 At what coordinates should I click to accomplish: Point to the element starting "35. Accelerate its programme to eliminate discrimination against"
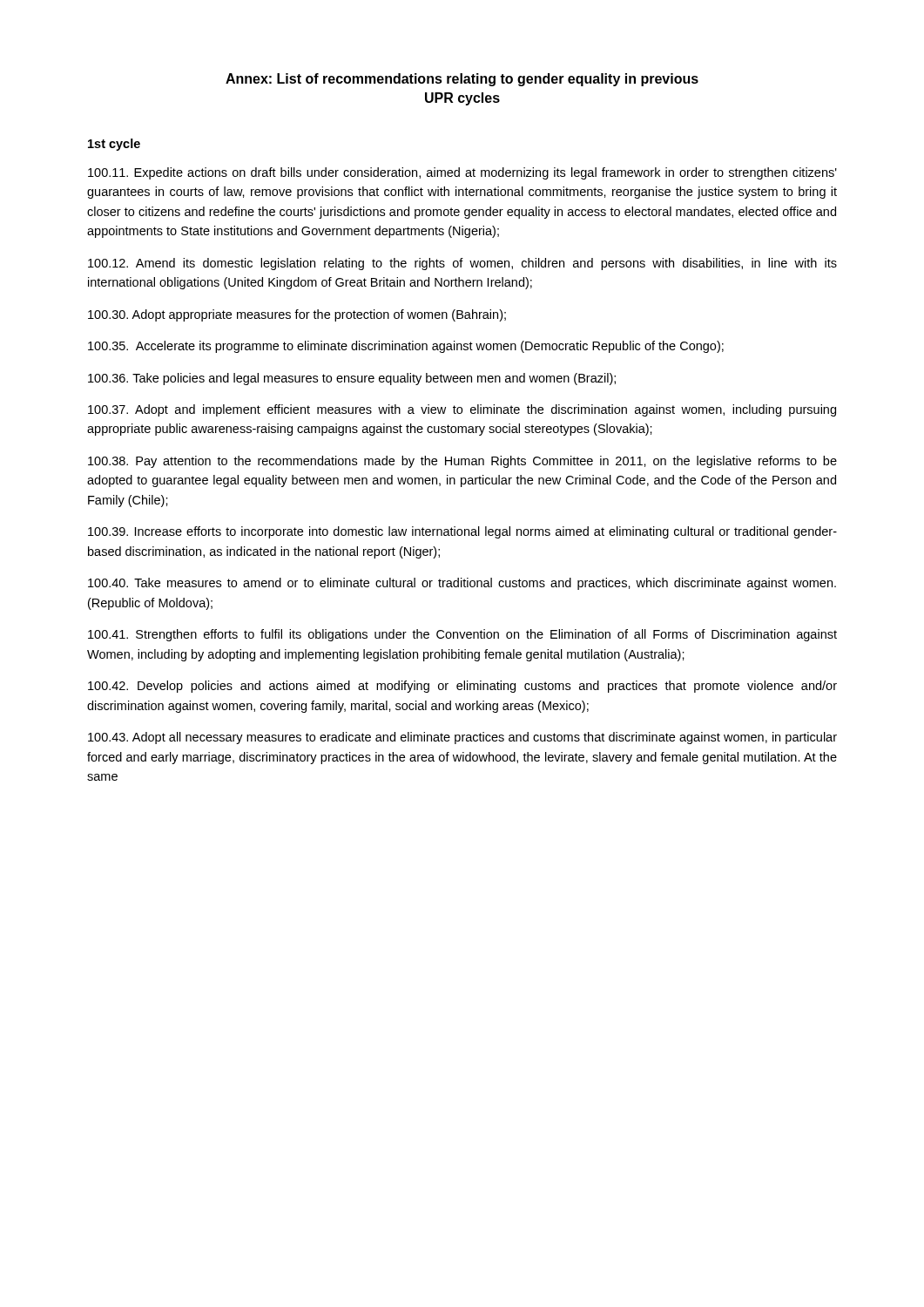pyautogui.click(x=406, y=346)
